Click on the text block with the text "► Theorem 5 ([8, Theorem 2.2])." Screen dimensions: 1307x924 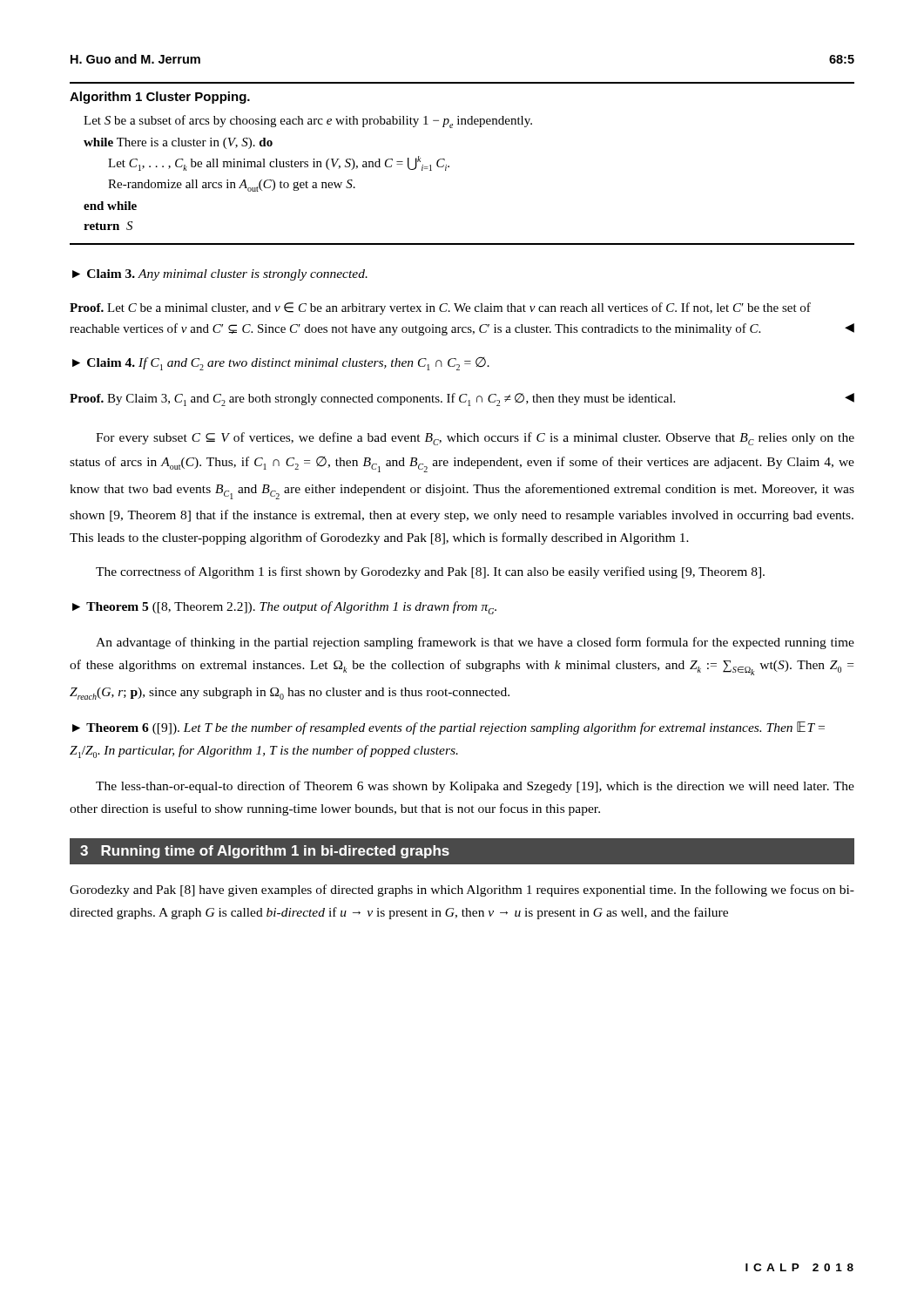[x=284, y=607]
